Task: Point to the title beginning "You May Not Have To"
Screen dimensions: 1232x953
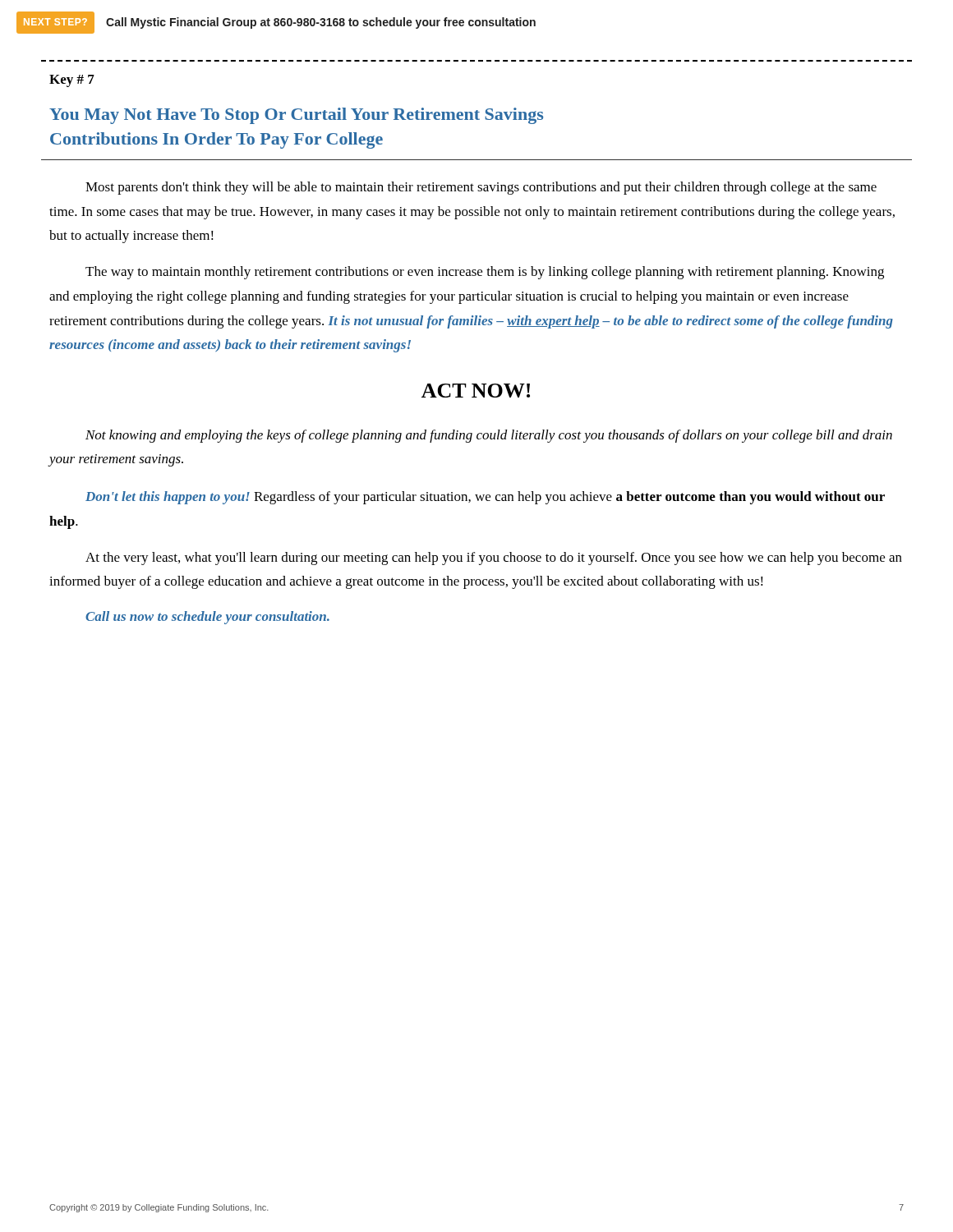Action: 296,126
